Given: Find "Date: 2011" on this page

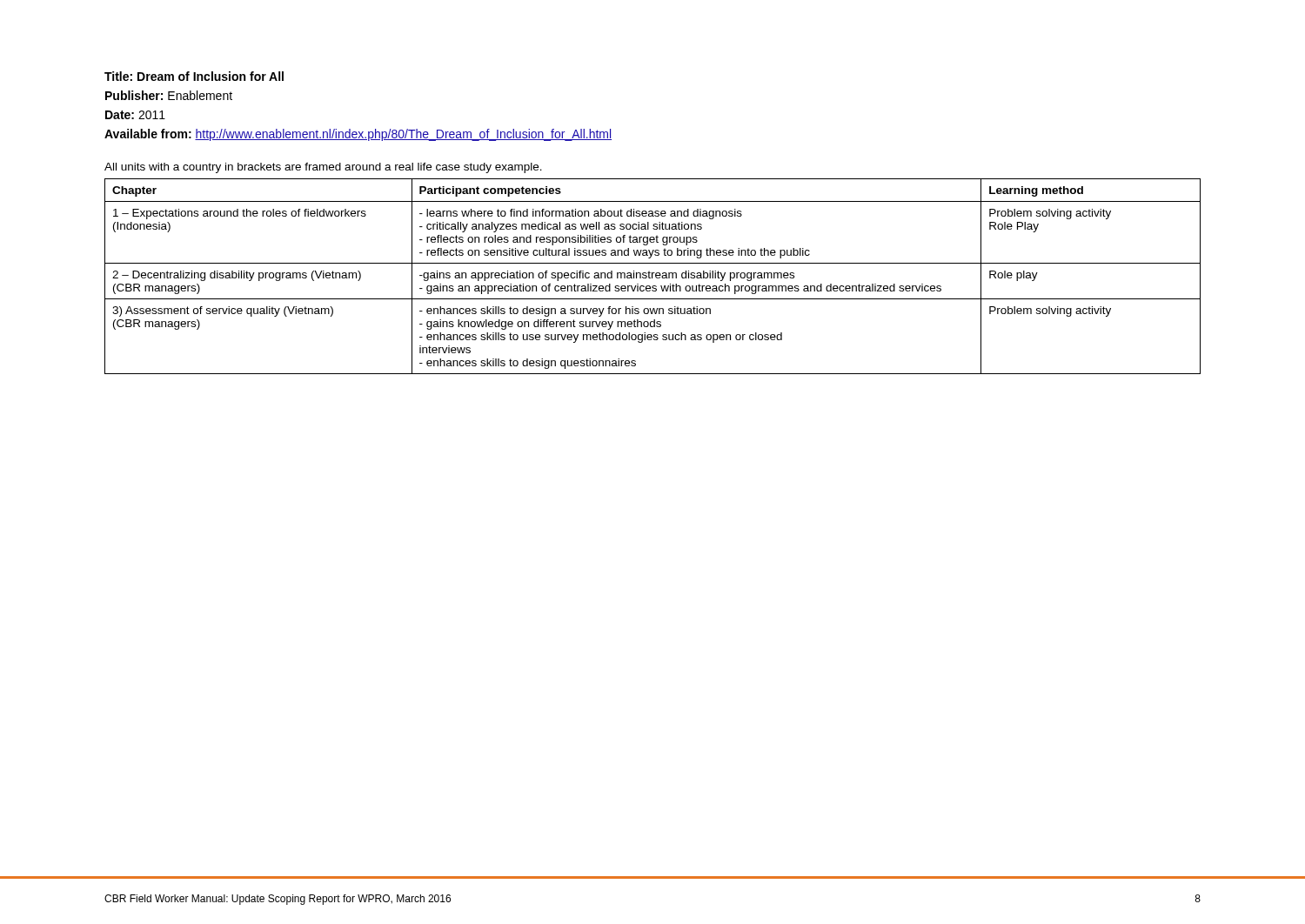Looking at the screenshot, I should click(x=135, y=115).
